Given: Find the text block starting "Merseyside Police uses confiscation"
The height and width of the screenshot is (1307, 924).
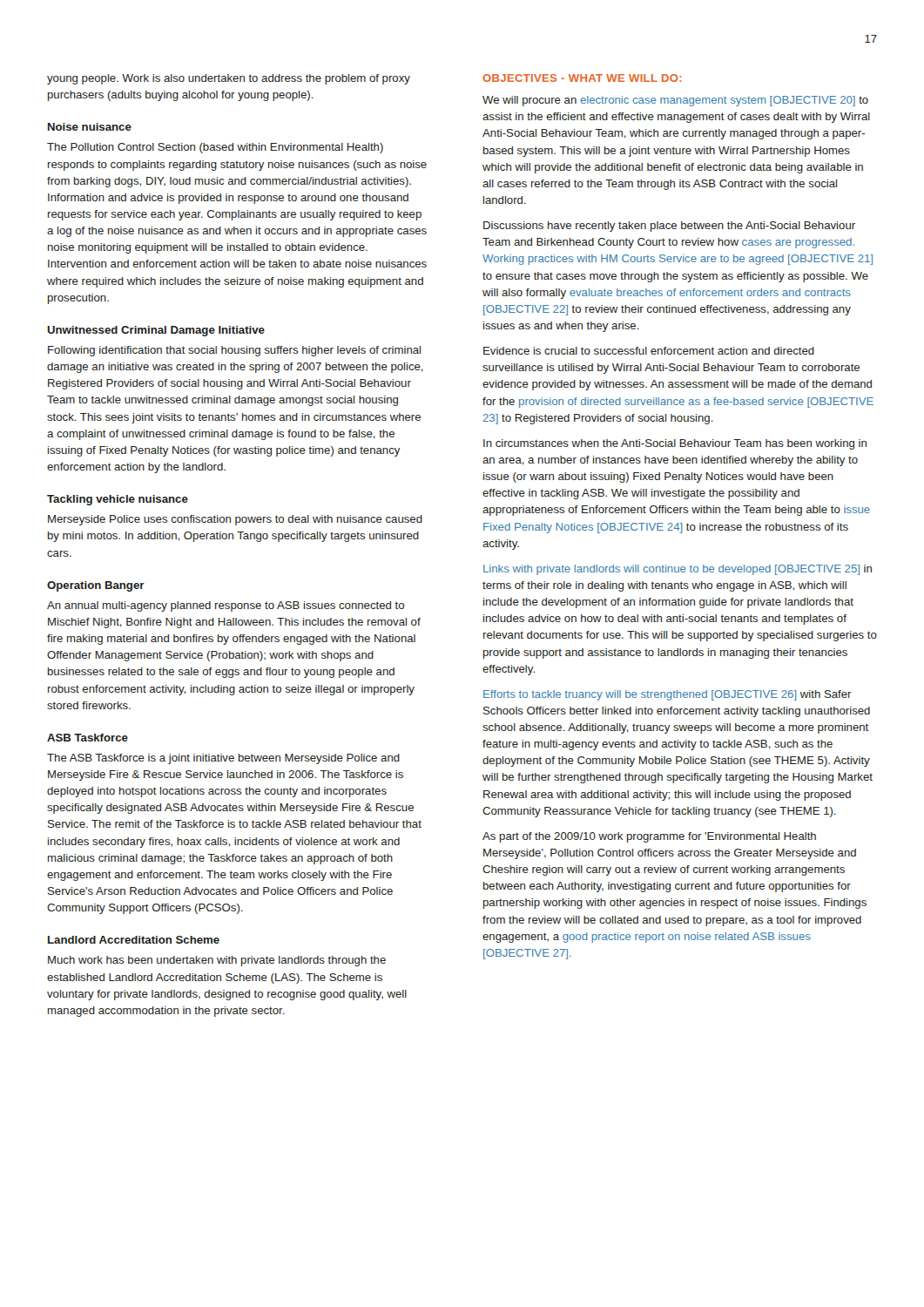Looking at the screenshot, I should (235, 536).
